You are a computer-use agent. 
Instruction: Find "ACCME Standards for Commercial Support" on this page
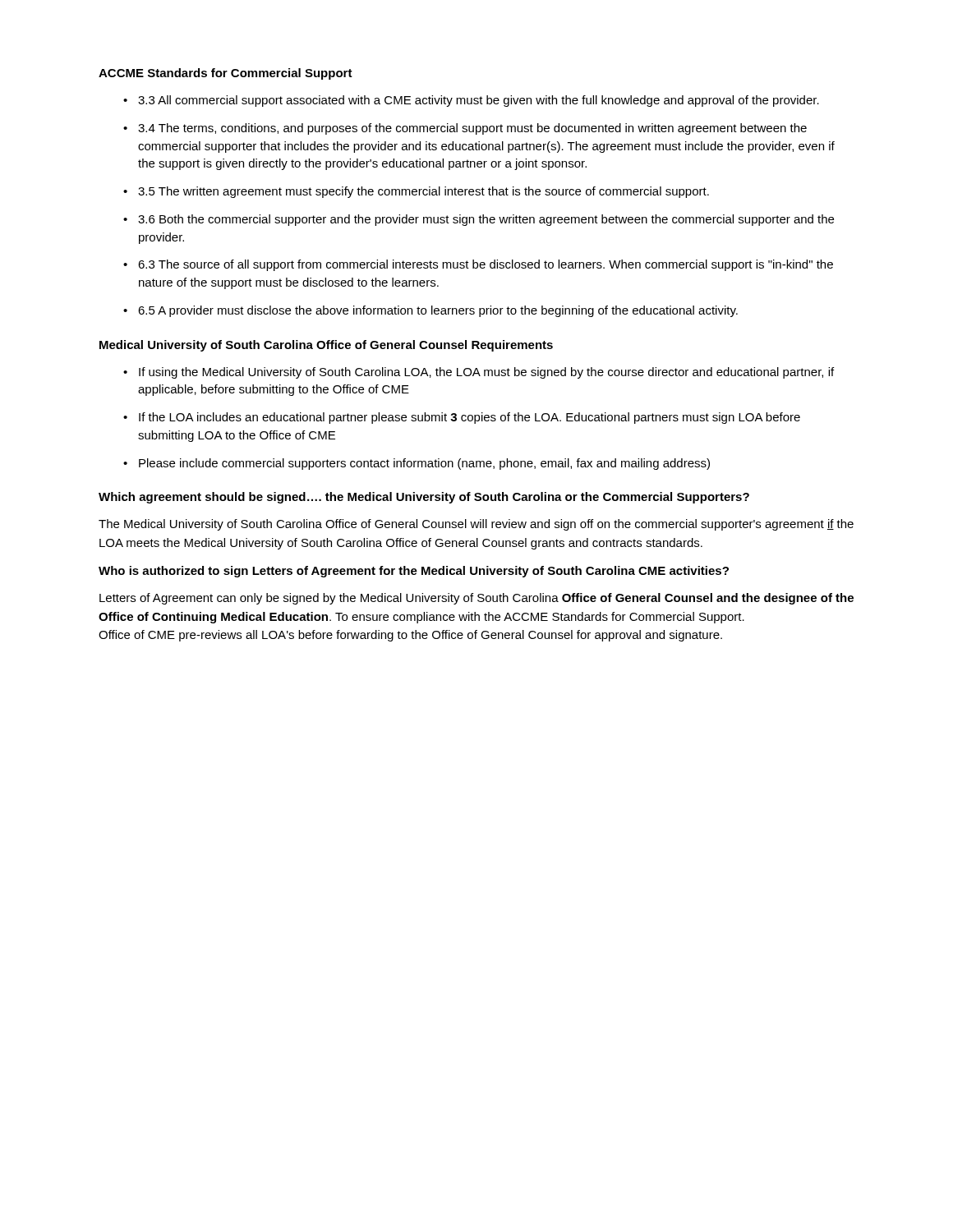point(225,73)
